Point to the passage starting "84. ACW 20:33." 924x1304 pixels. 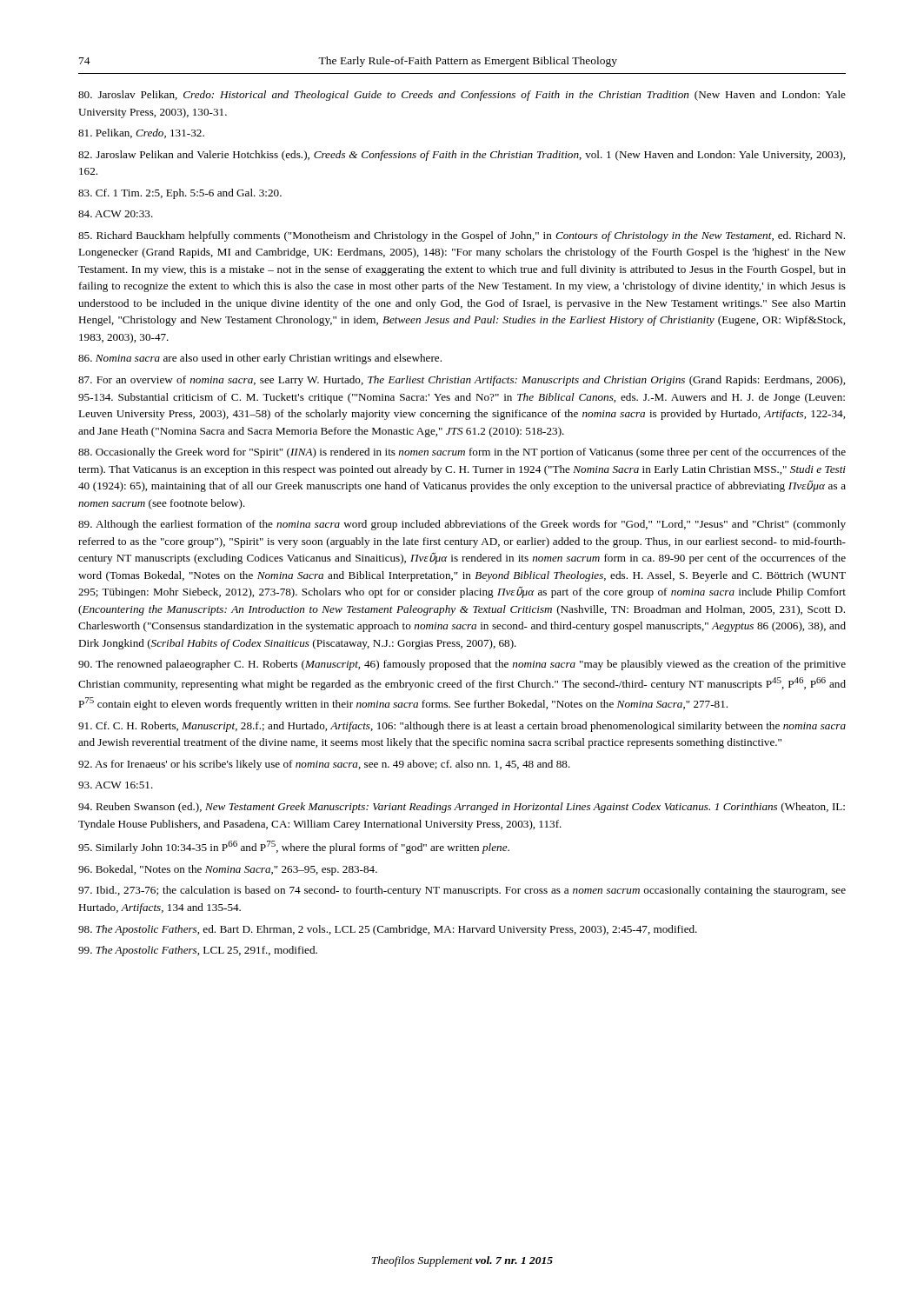click(x=116, y=214)
